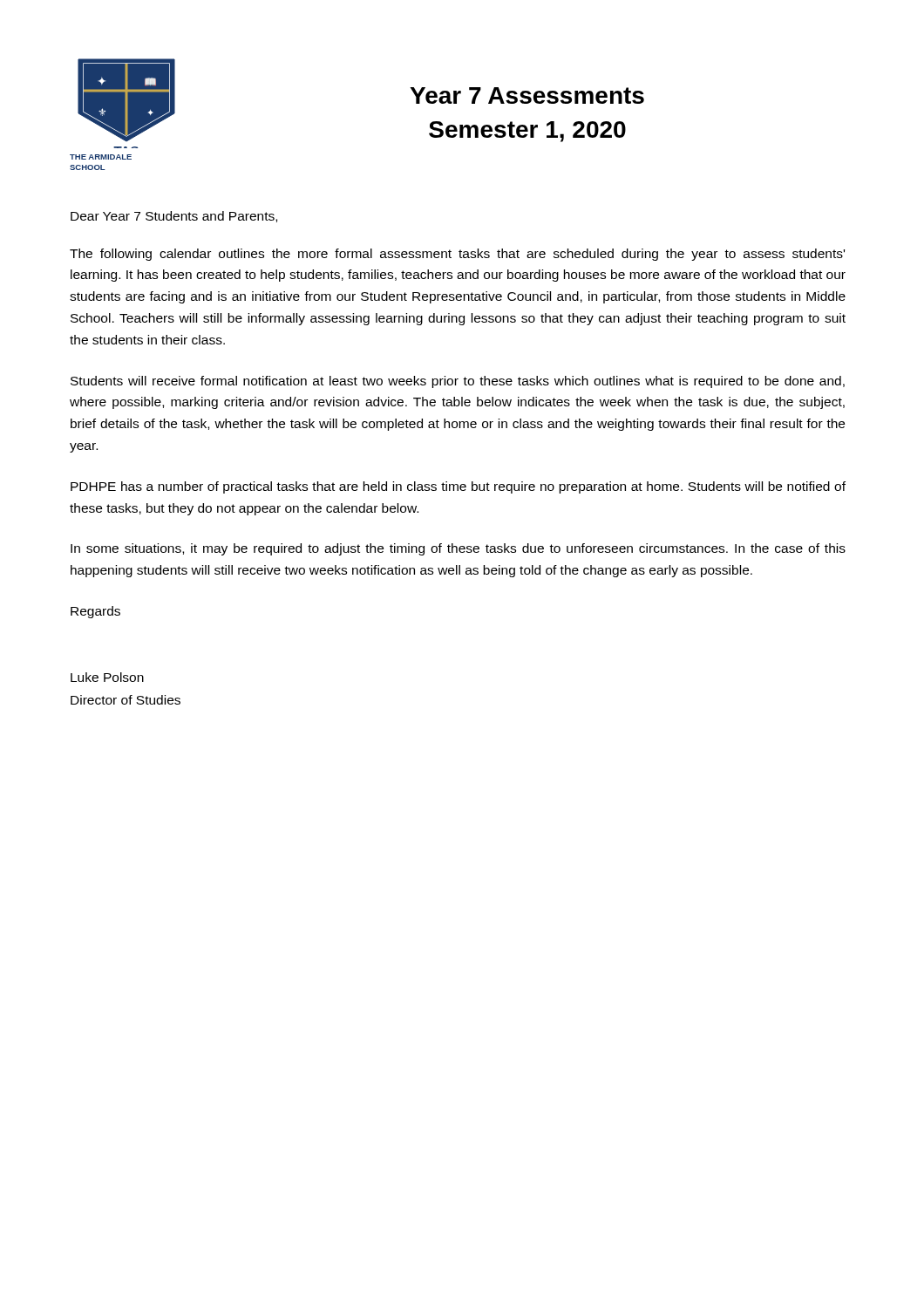This screenshot has width=924, height=1308.
Task: Find the block on this page that starts "In some situations, it"
Action: click(458, 559)
